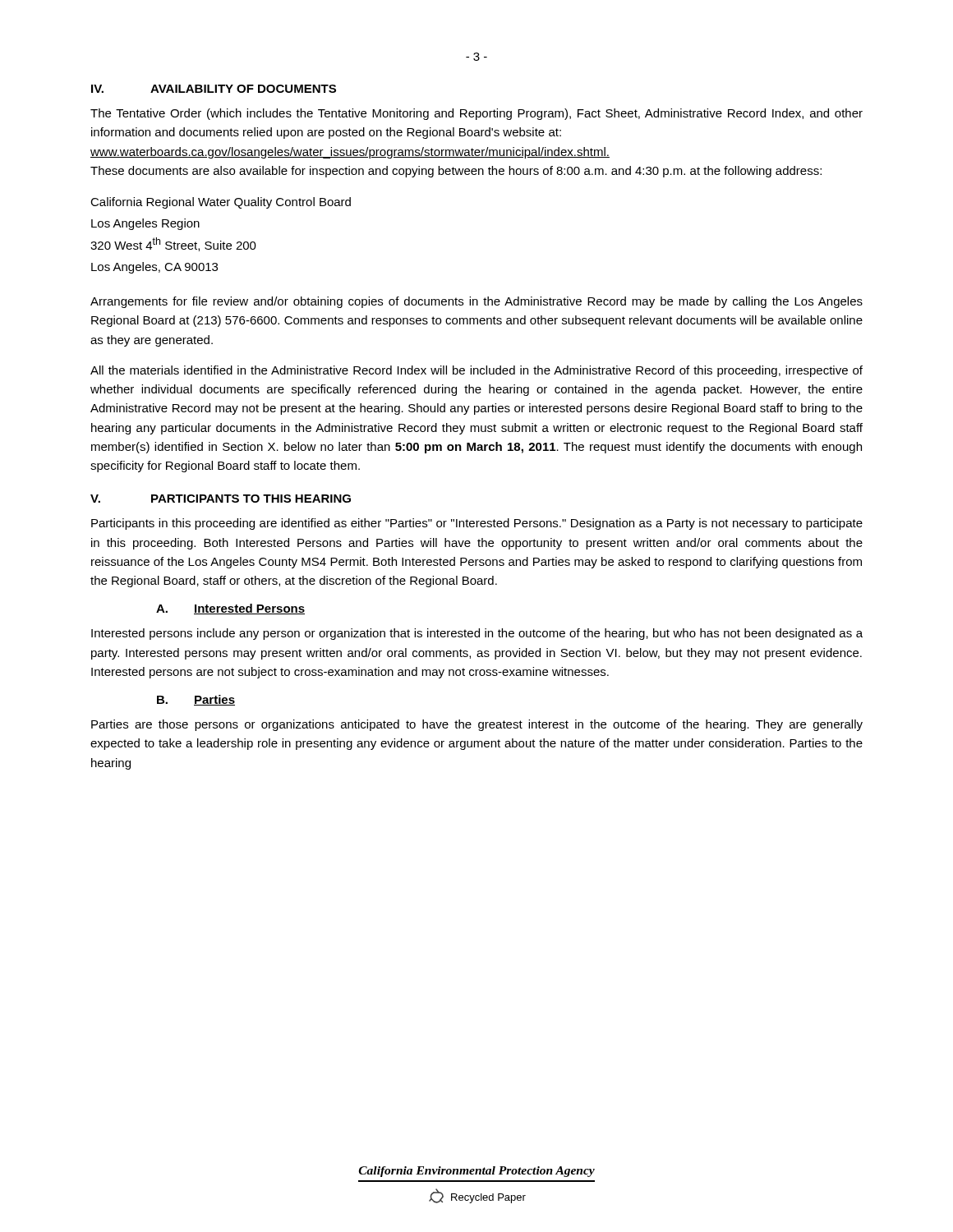
Task: Find the text block that reads "Interested persons include any person"
Action: tap(476, 652)
